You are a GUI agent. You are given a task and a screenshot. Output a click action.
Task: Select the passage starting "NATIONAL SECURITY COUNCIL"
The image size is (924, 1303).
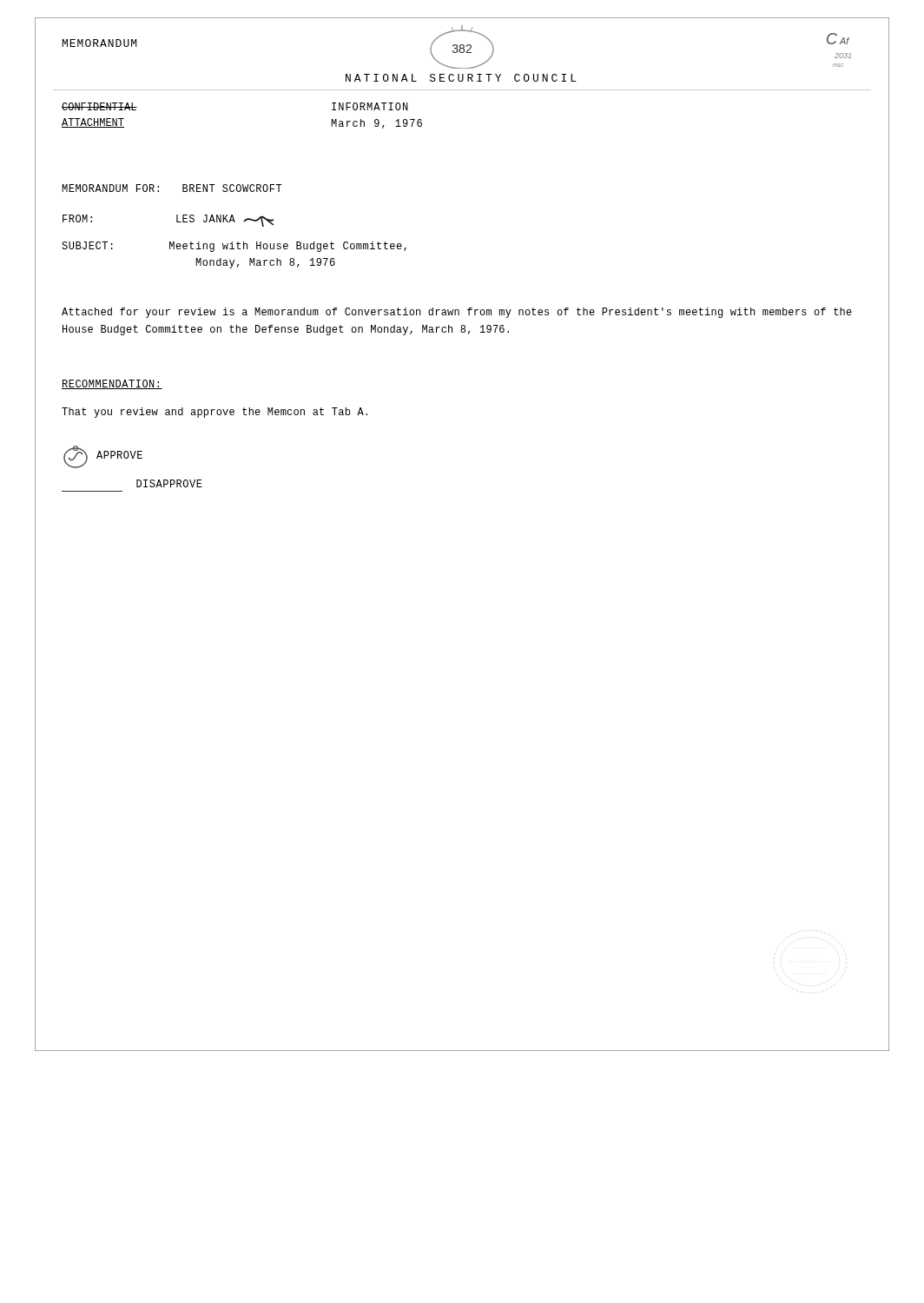pyautogui.click(x=462, y=79)
